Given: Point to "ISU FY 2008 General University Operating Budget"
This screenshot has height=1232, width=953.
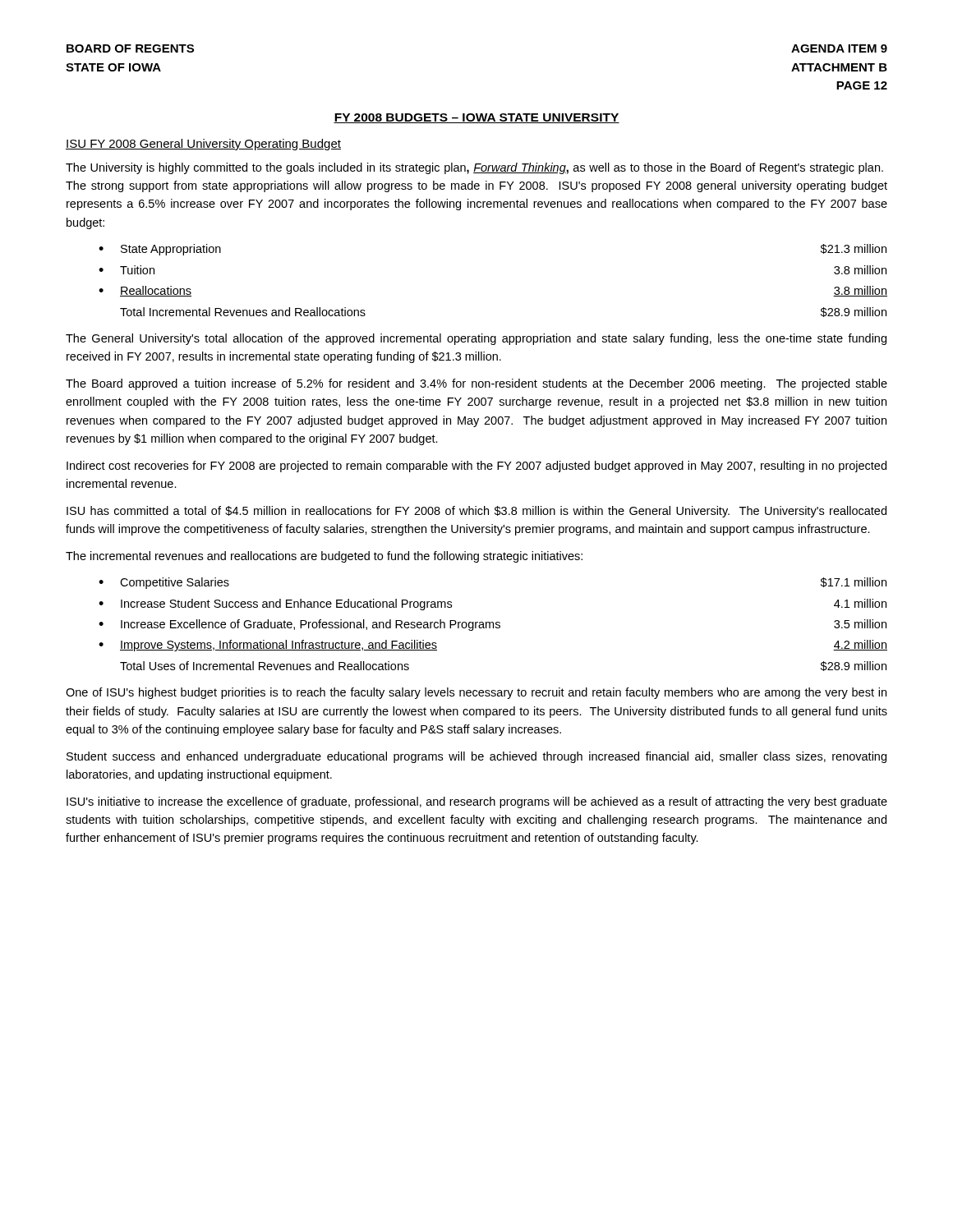Looking at the screenshot, I should [203, 143].
